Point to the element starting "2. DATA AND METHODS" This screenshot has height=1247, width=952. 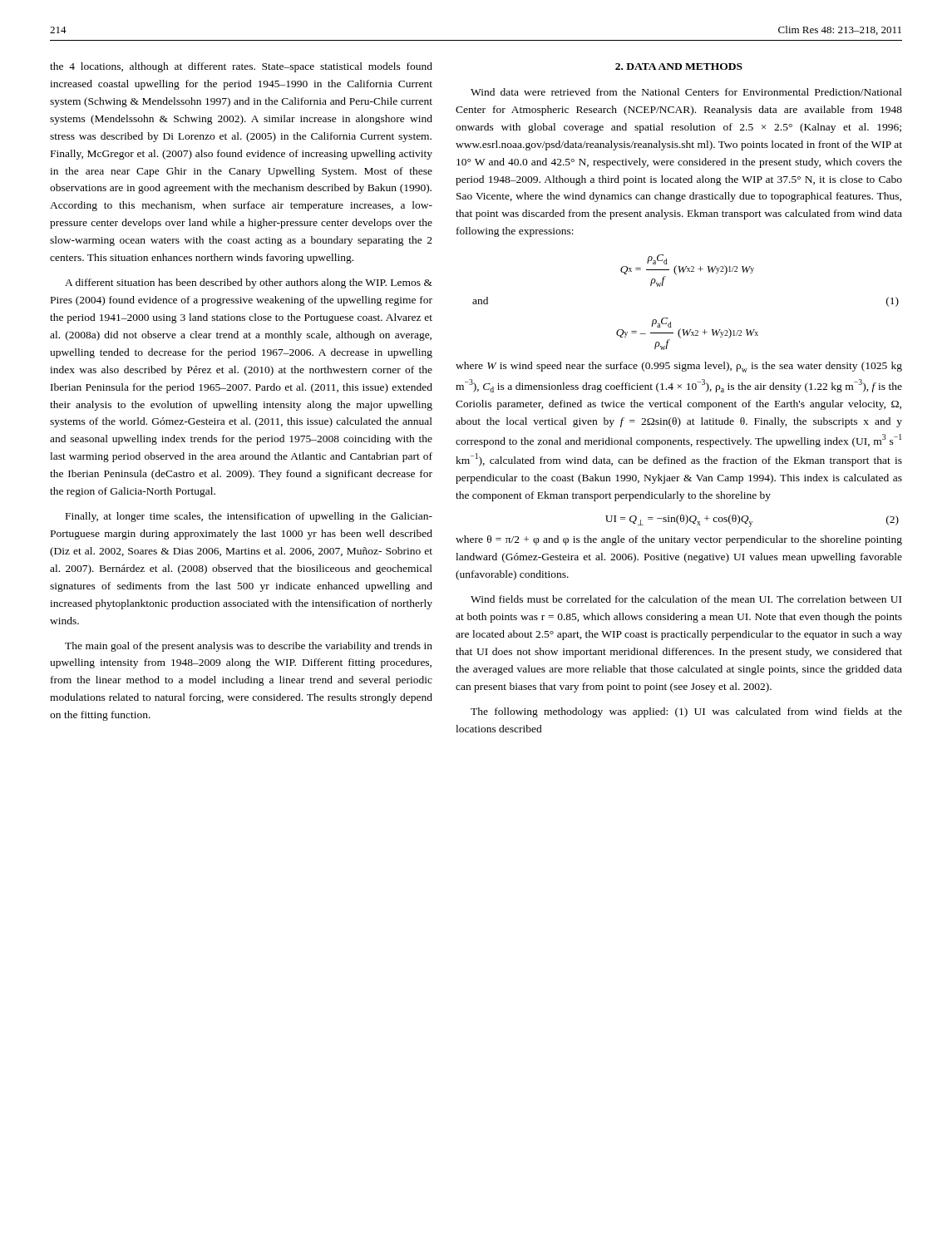[x=679, y=67]
